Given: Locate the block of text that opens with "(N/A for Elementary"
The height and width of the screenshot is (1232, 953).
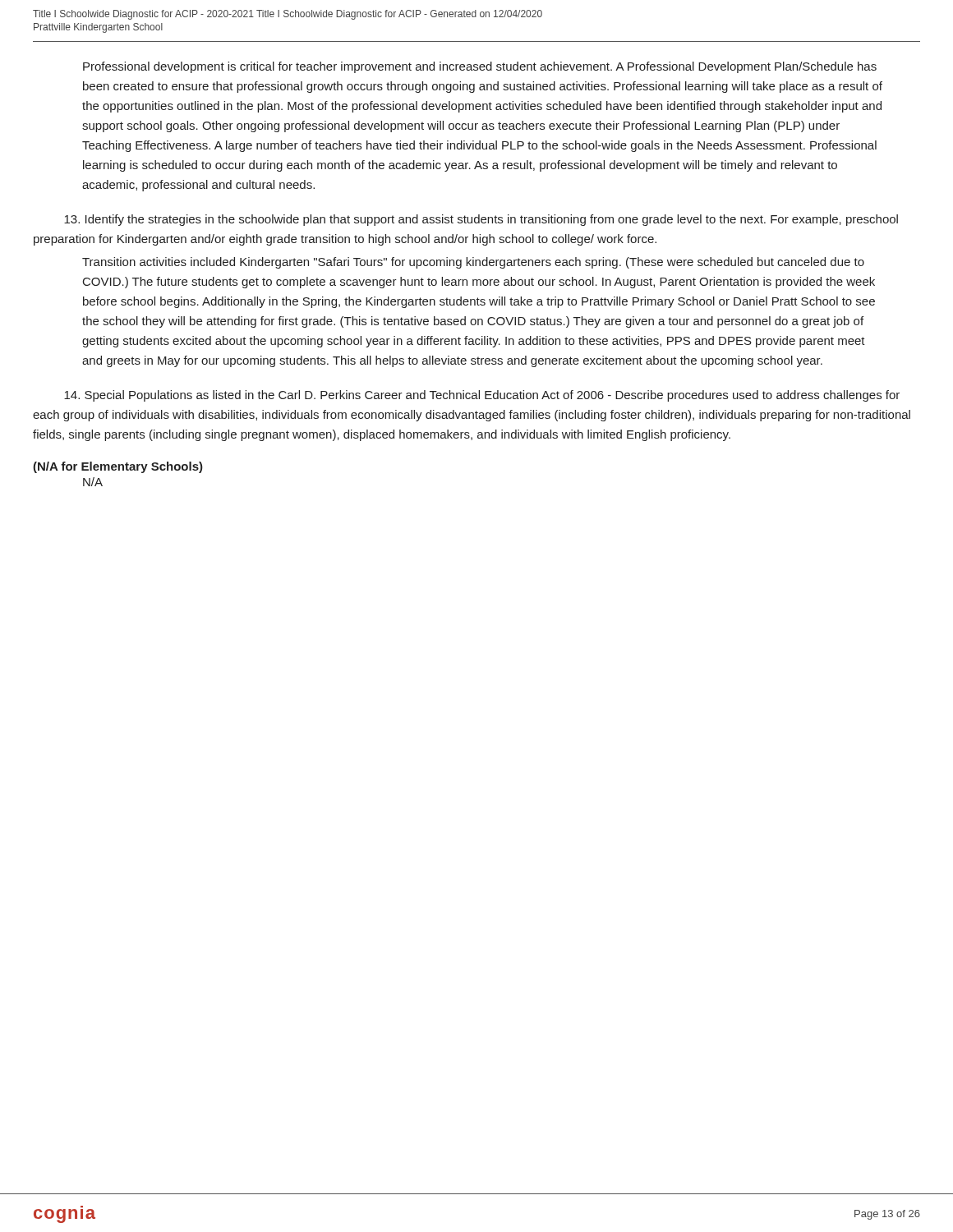Looking at the screenshot, I should (118, 466).
